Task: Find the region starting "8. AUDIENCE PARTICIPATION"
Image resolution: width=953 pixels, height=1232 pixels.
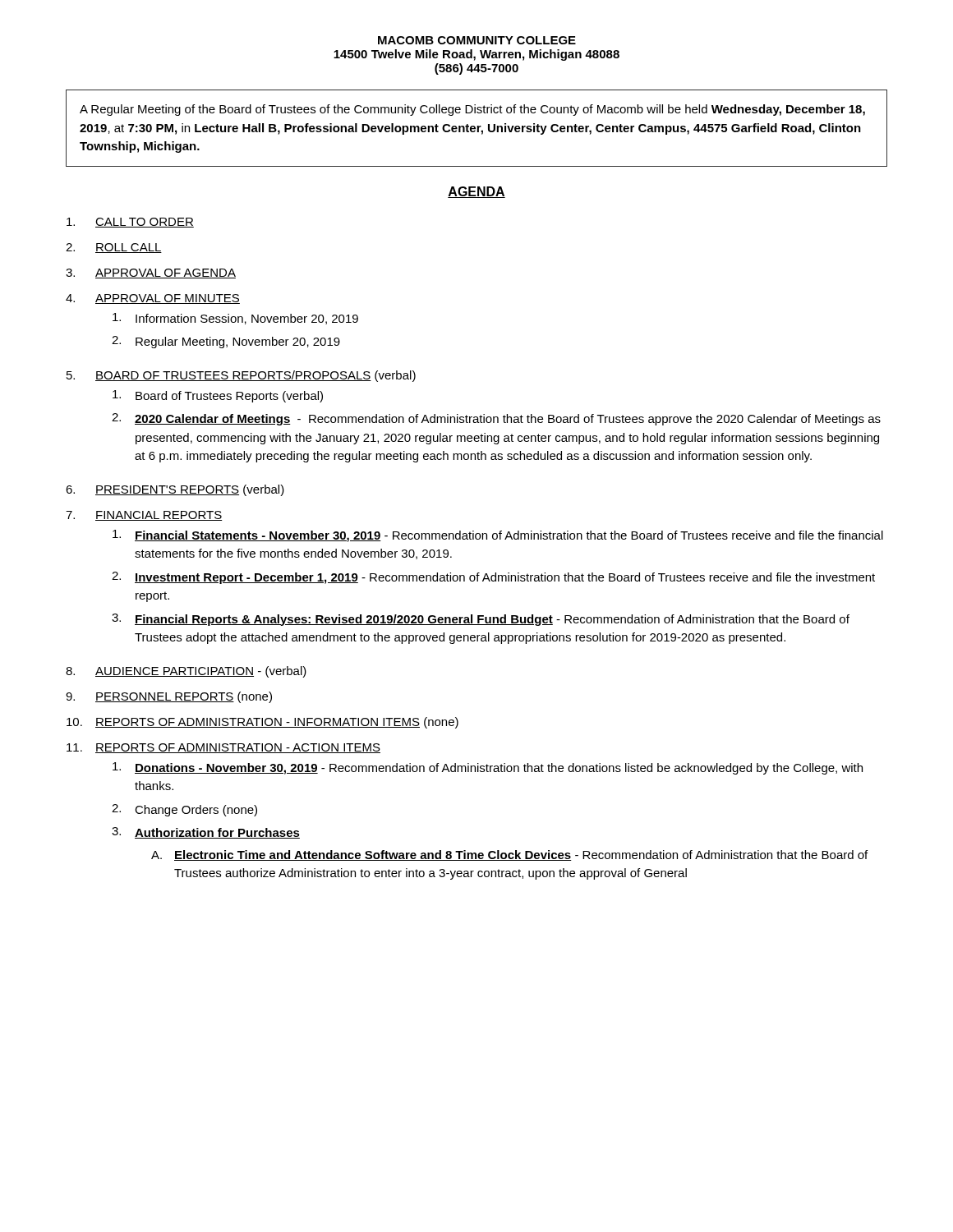Action: click(x=186, y=672)
